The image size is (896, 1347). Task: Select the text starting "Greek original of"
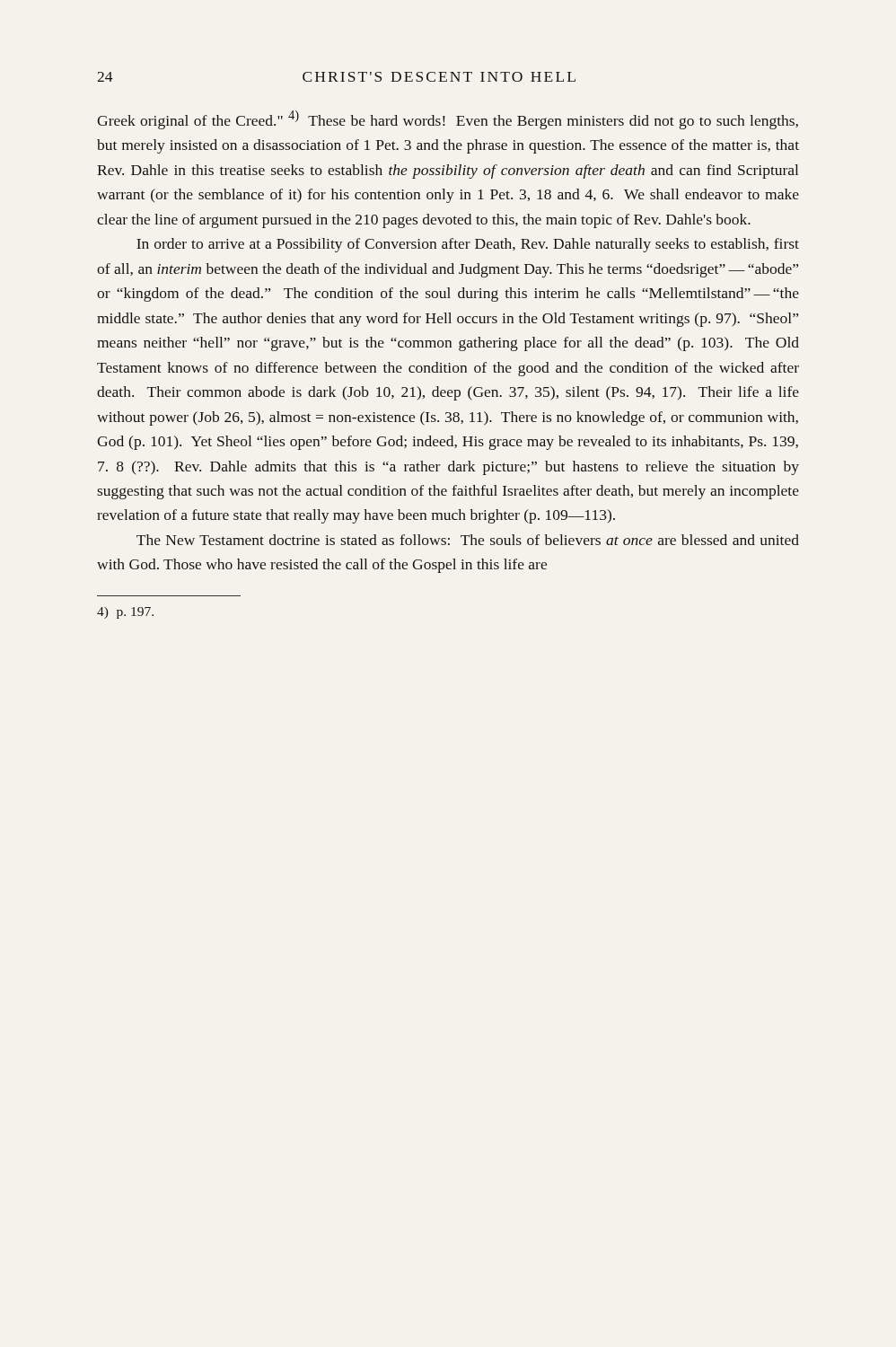[448, 169]
